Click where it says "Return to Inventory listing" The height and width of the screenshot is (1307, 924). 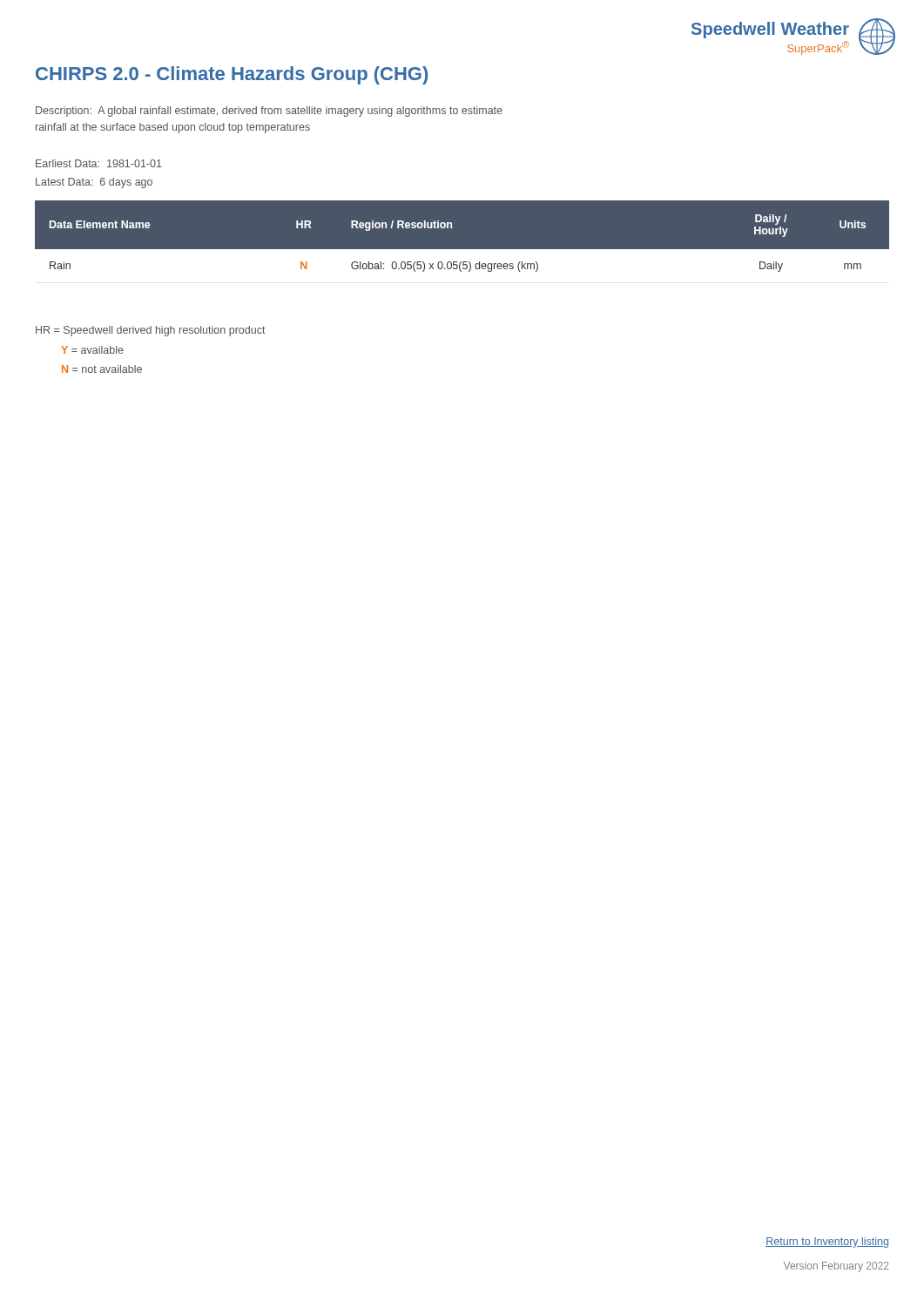pos(827,1242)
